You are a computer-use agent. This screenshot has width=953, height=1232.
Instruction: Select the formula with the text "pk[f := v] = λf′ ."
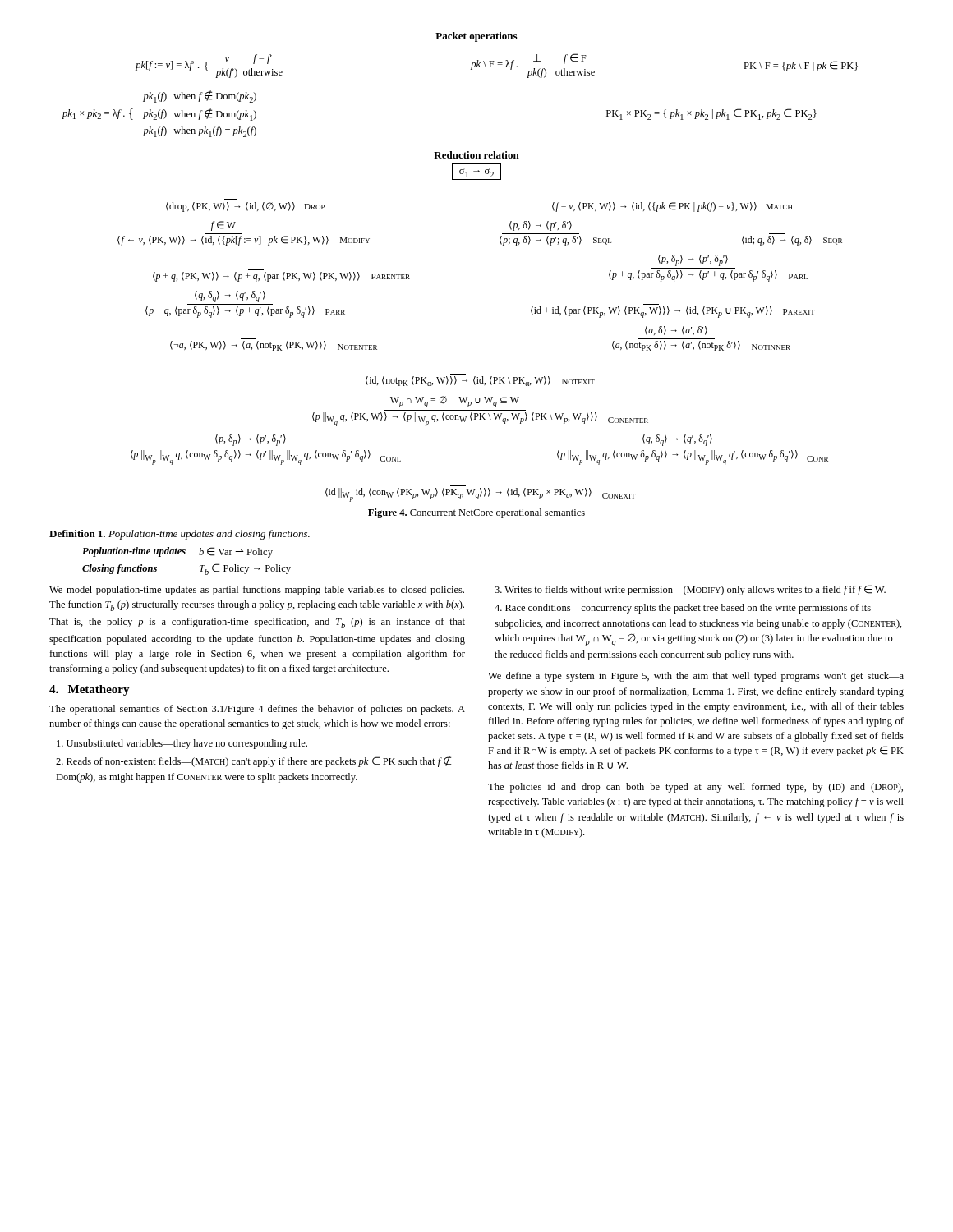tap(476, 65)
